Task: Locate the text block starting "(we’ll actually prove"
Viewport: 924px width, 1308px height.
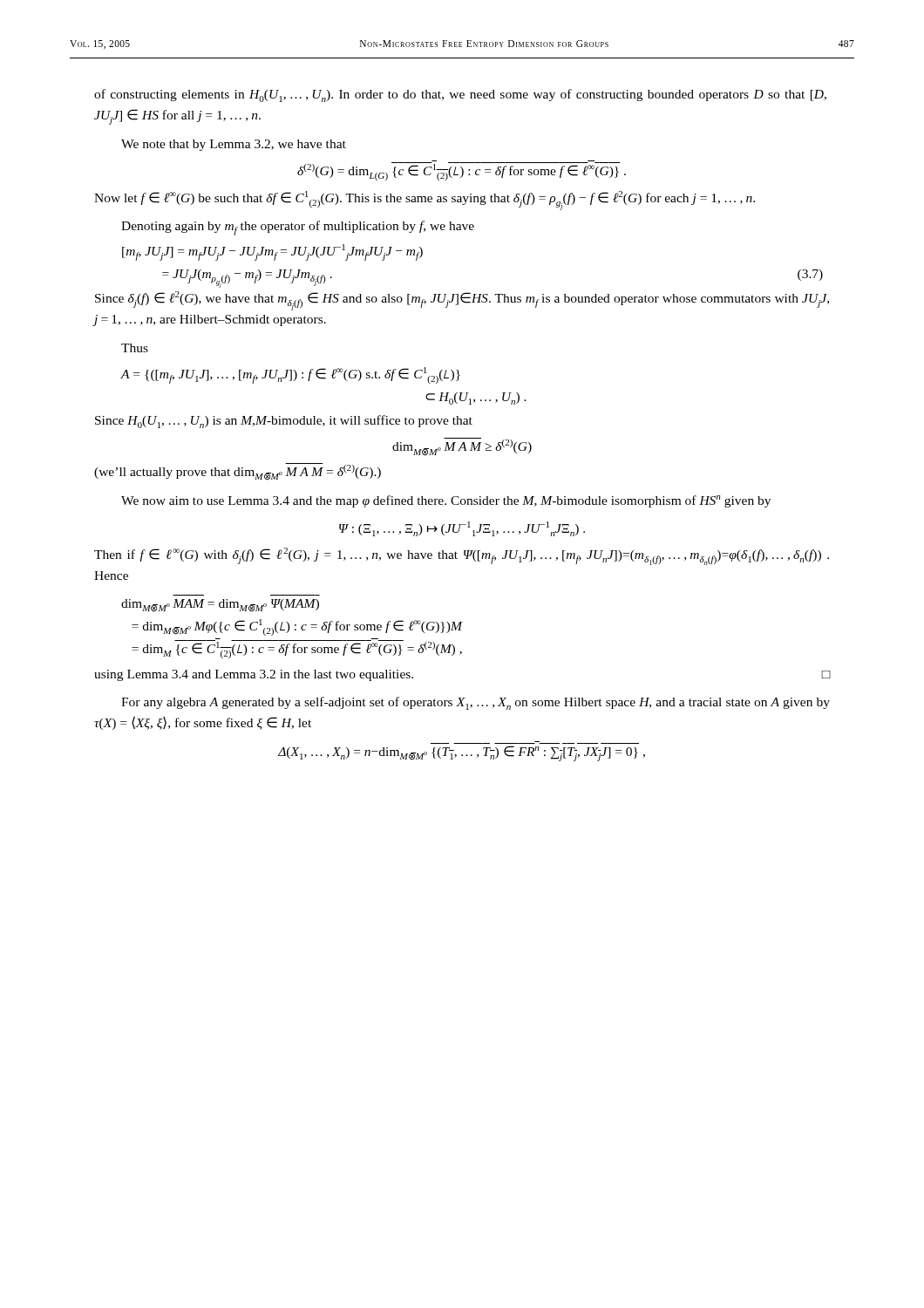Action: tap(238, 472)
